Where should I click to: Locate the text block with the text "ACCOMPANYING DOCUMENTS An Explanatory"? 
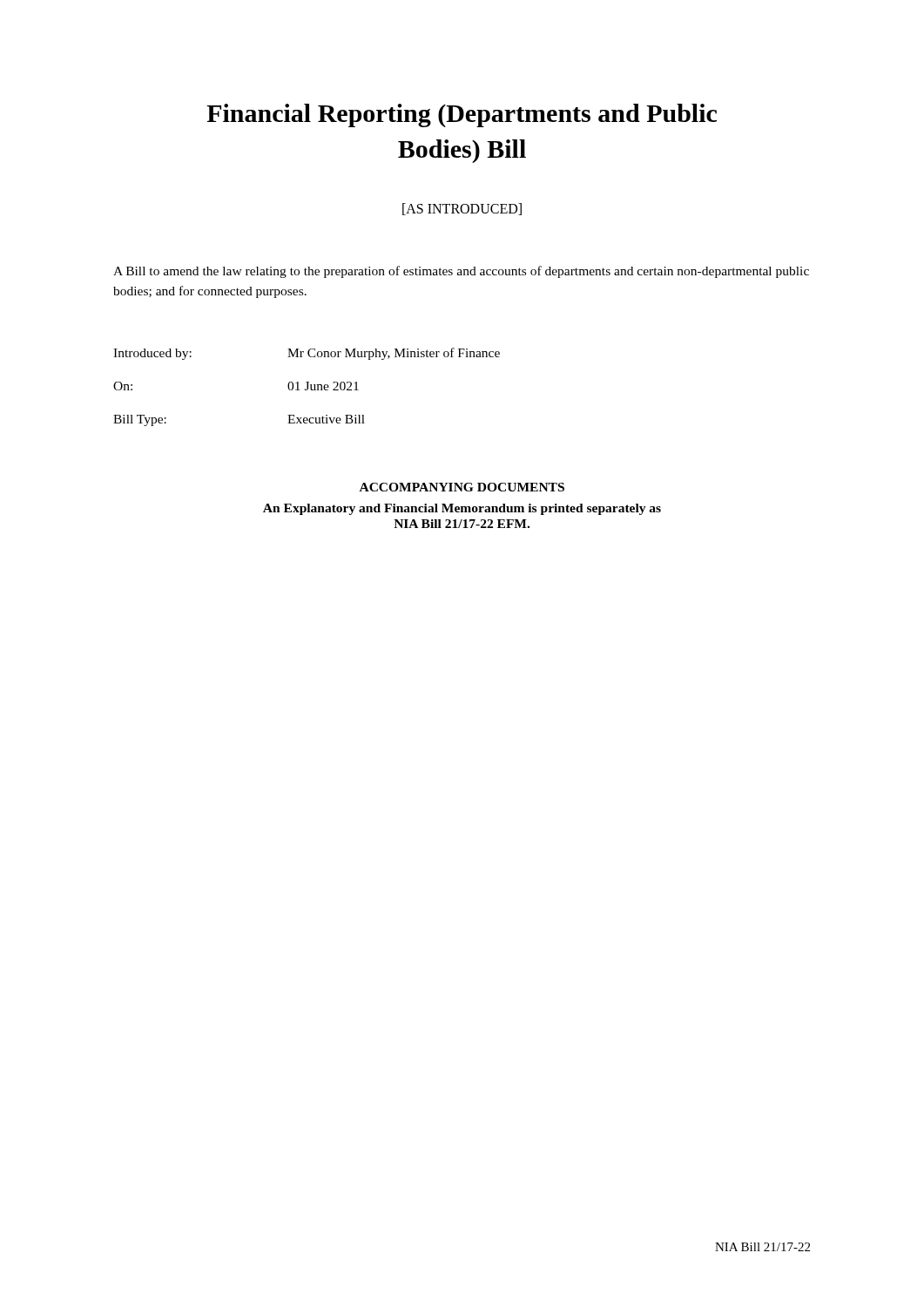pyautogui.click(x=462, y=505)
